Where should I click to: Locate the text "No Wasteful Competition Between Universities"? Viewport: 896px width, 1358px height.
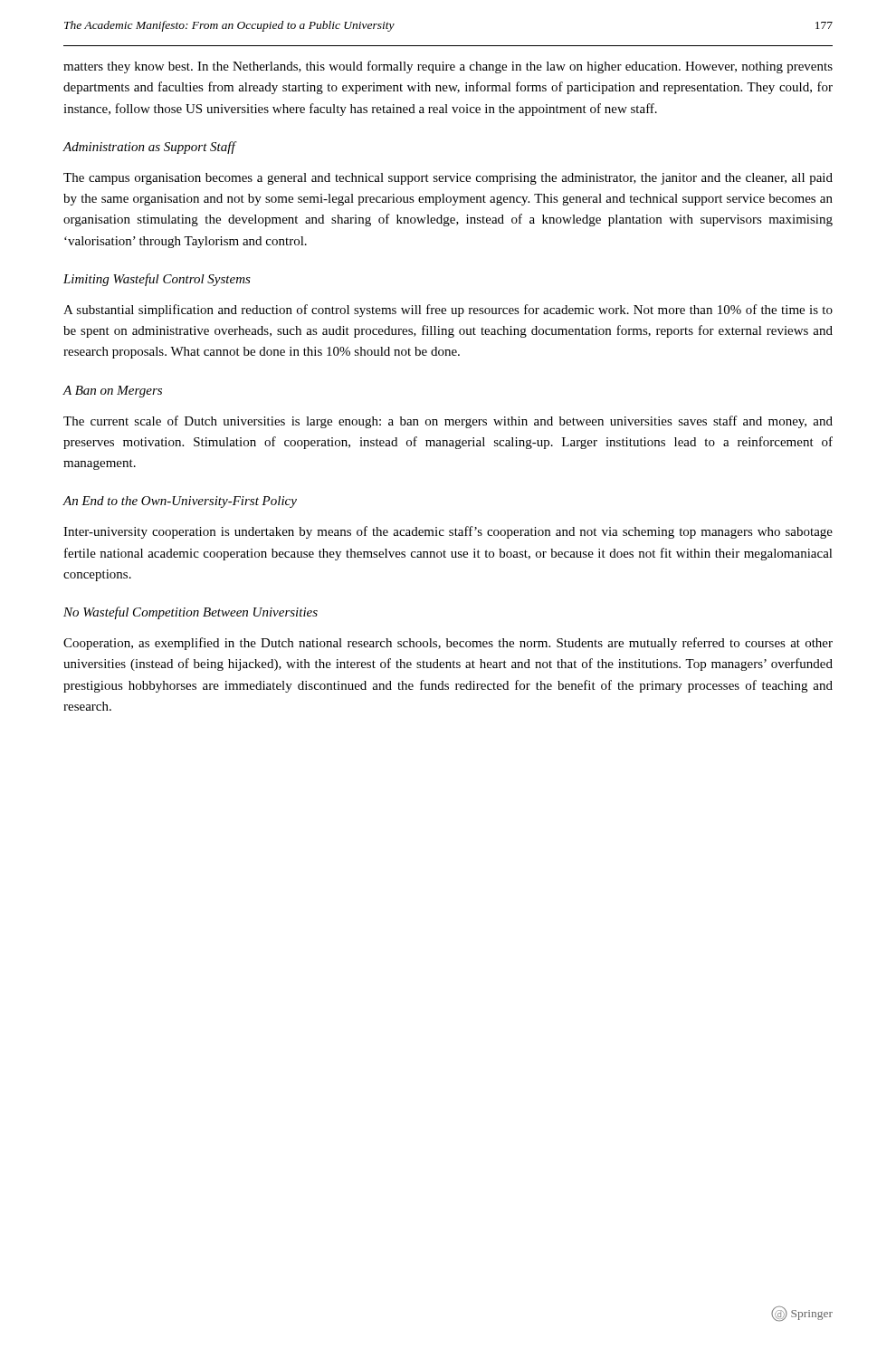(x=191, y=612)
